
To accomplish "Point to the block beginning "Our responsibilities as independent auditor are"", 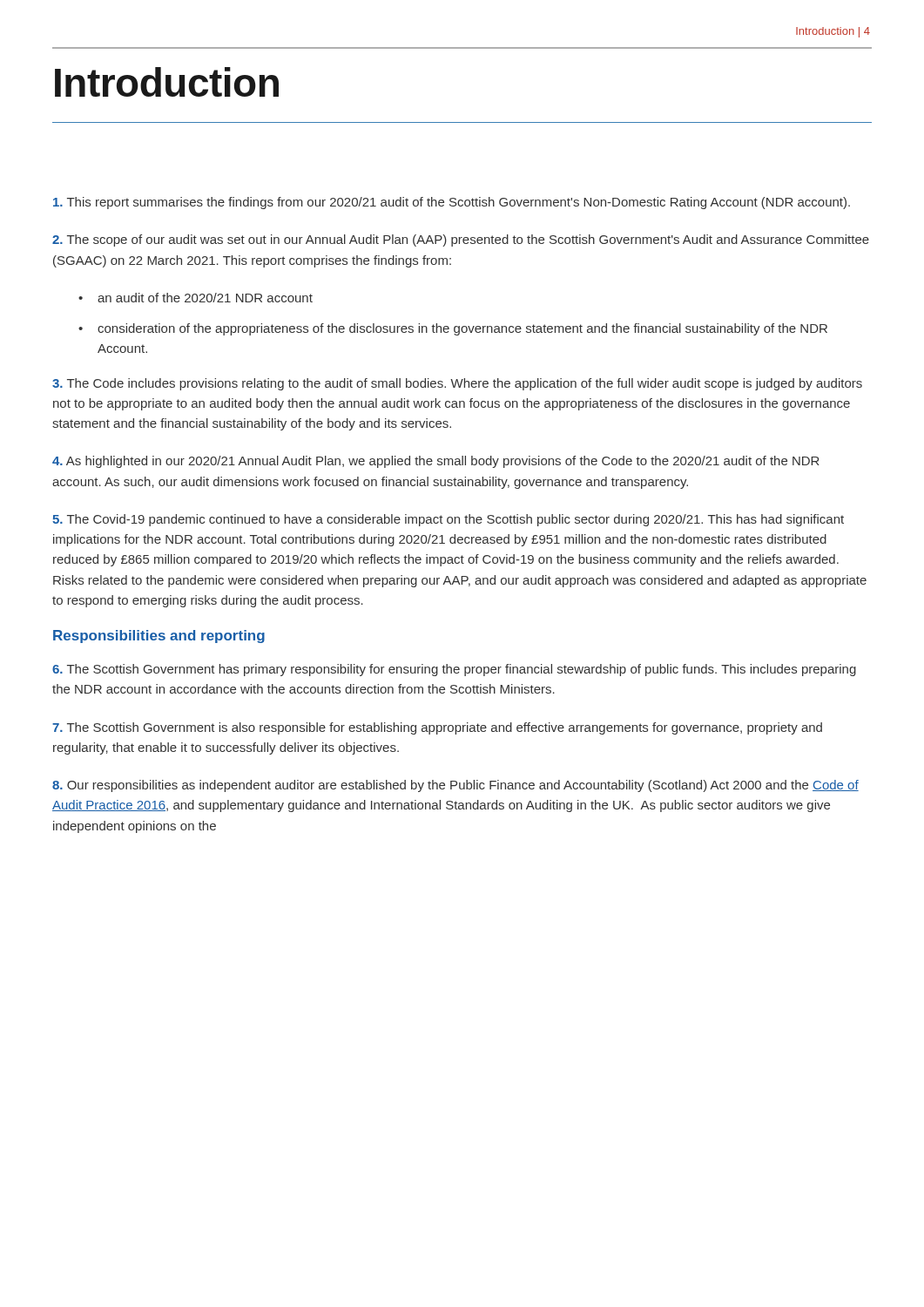I will (x=455, y=805).
